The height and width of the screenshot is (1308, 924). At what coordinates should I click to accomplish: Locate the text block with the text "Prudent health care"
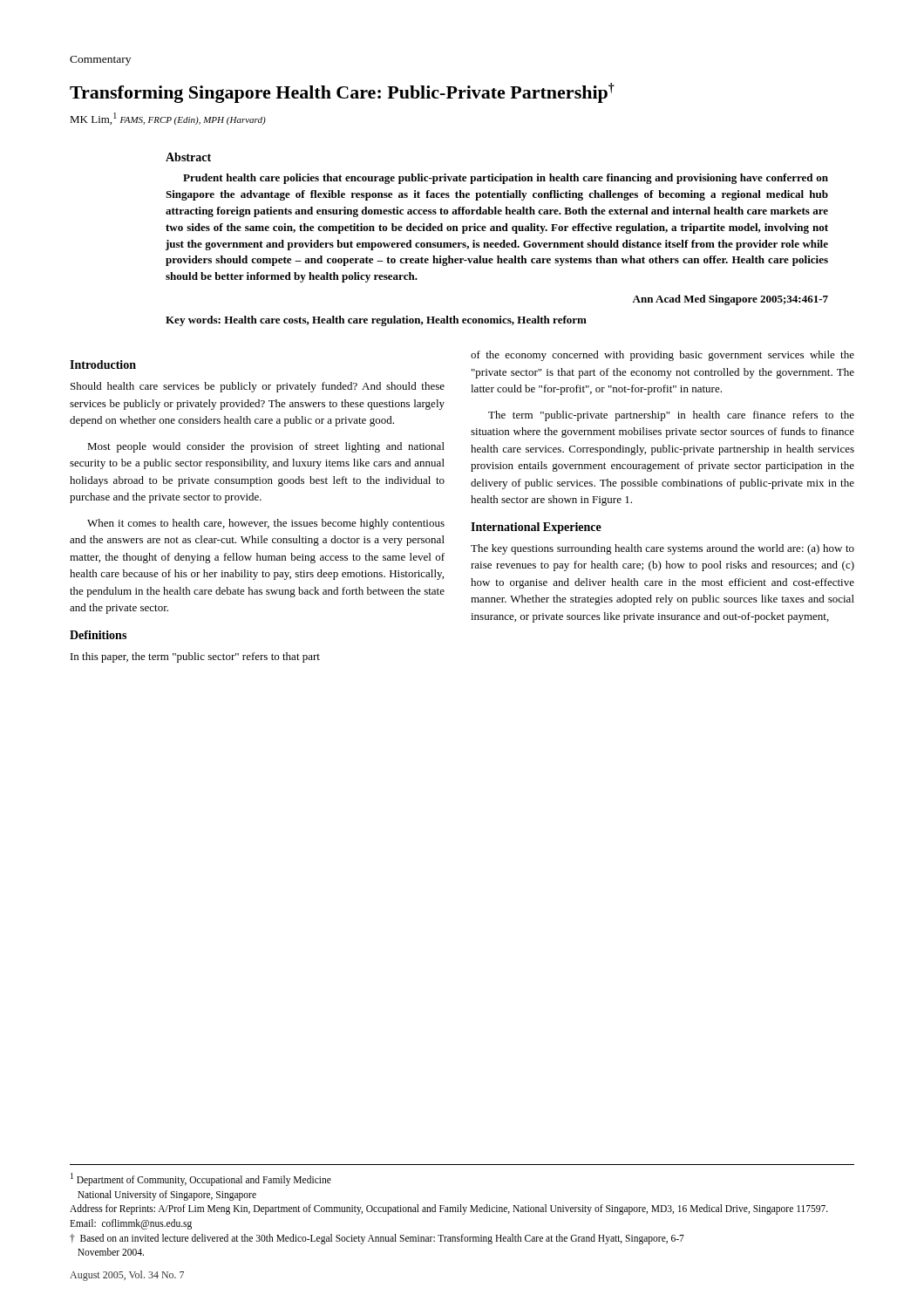(x=497, y=228)
